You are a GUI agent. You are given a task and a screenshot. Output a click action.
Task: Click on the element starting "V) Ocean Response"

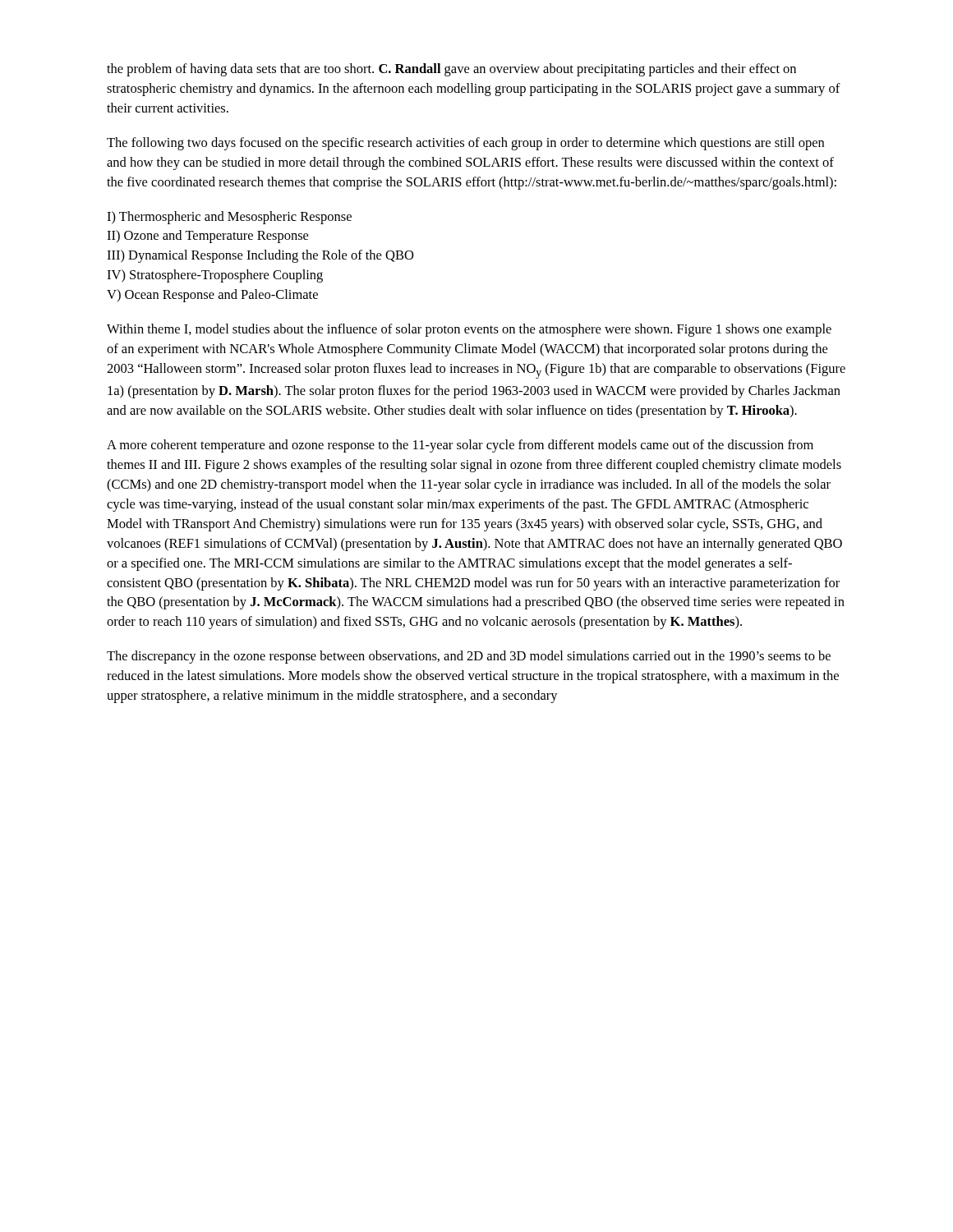pyautogui.click(x=213, y=295)
